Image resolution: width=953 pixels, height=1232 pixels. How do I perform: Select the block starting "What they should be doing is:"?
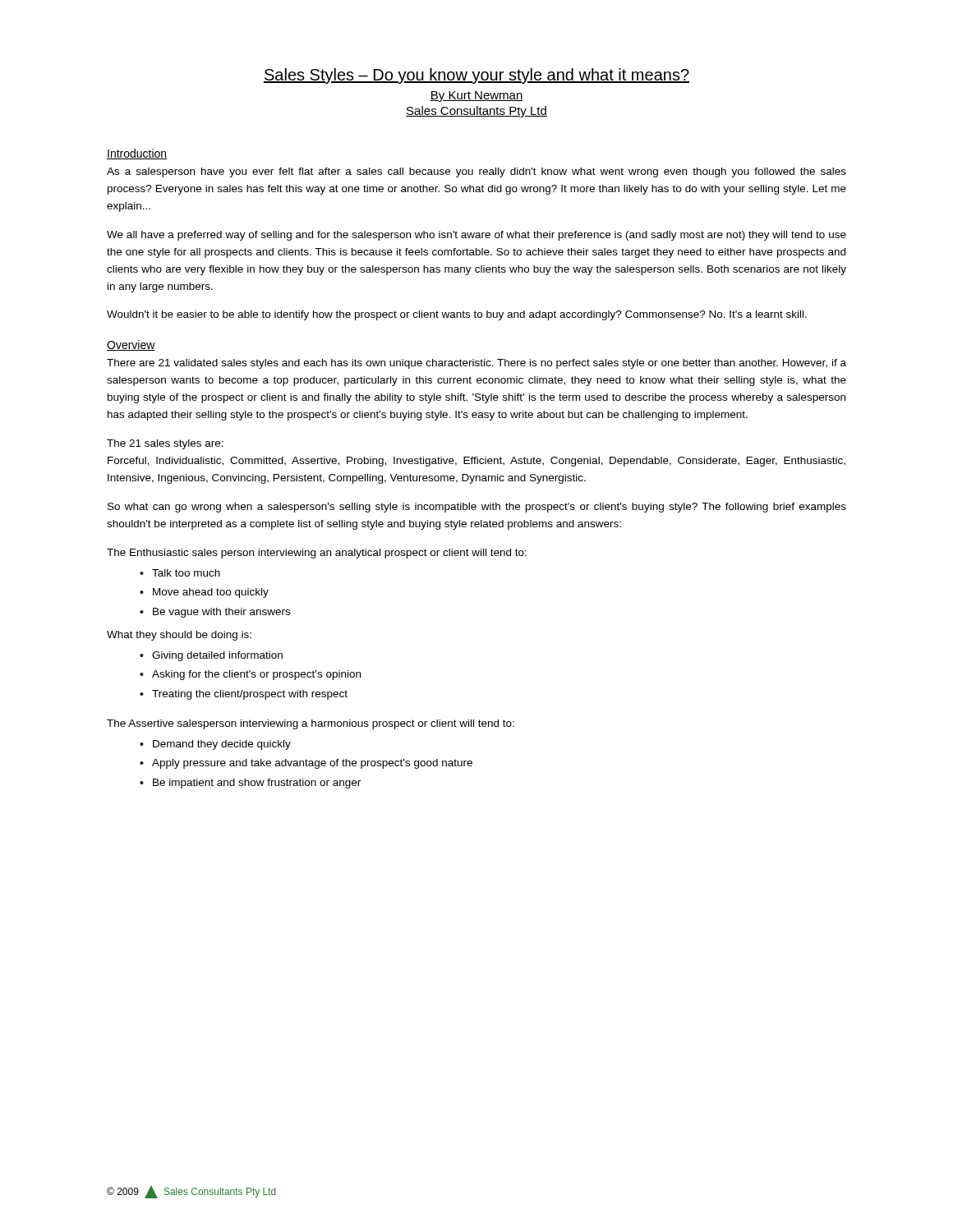pos(180,634)
